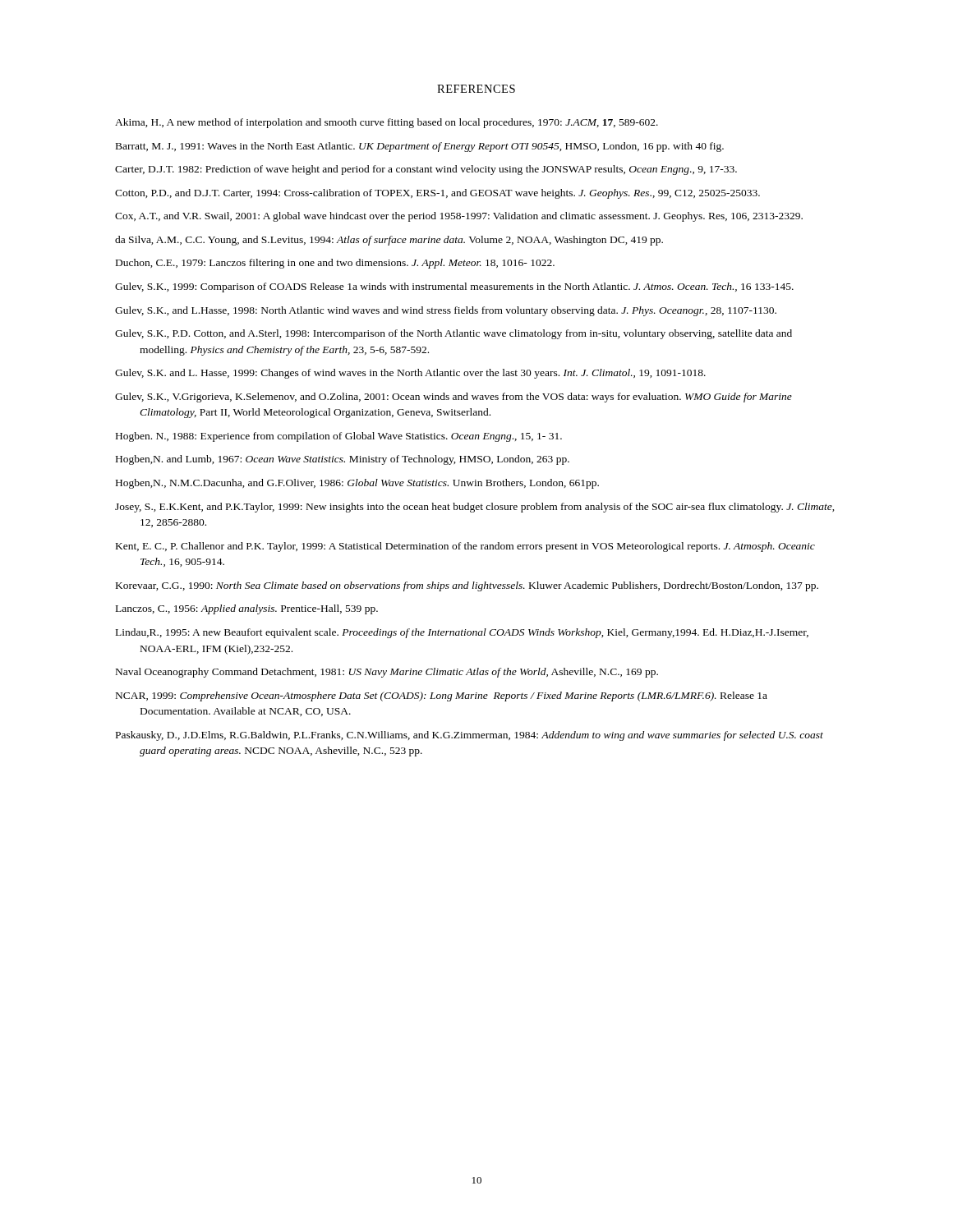953x1232 pixels.
Task: Click the passage that begins "Gulev, S.K. and L. Hasse, 1999: Changes"
Action: (x=411, y=373)
